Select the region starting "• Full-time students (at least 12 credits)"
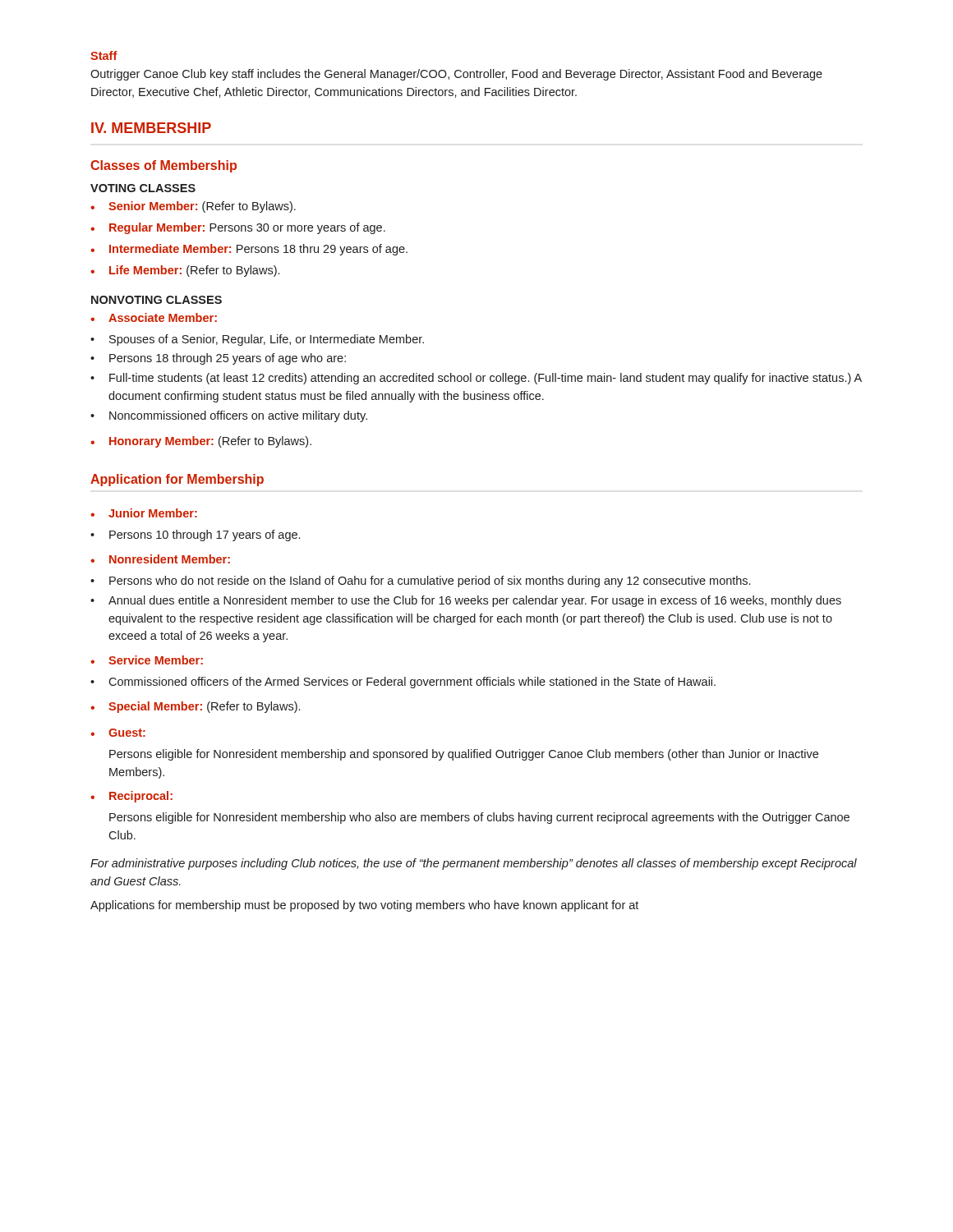Image resolution: width=953 pixels, height=1232 pixels. tap(476, 387)
